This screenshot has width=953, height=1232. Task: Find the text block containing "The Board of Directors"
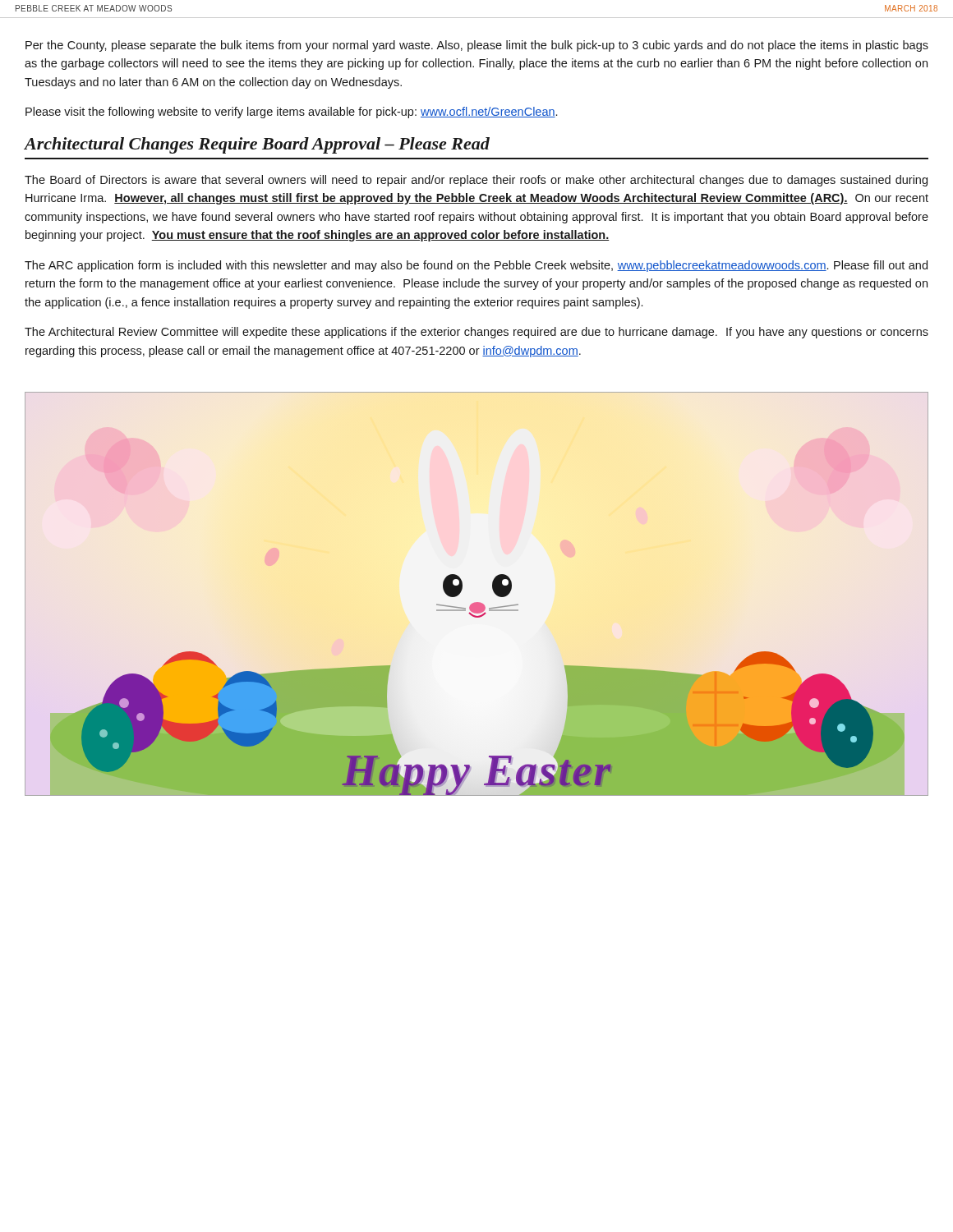[x=476, y=207]
